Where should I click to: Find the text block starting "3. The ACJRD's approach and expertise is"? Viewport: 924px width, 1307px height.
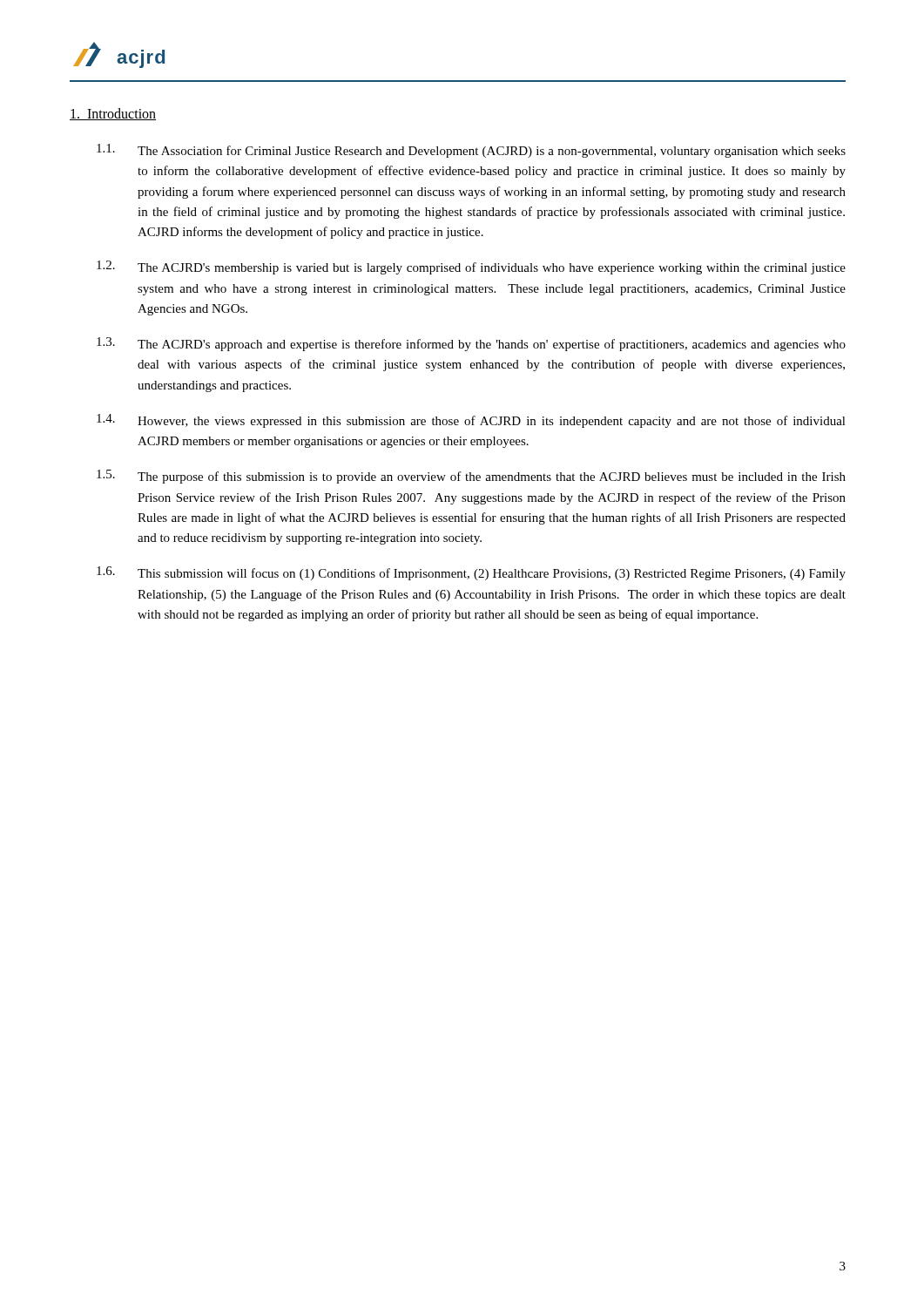(471, 365)
